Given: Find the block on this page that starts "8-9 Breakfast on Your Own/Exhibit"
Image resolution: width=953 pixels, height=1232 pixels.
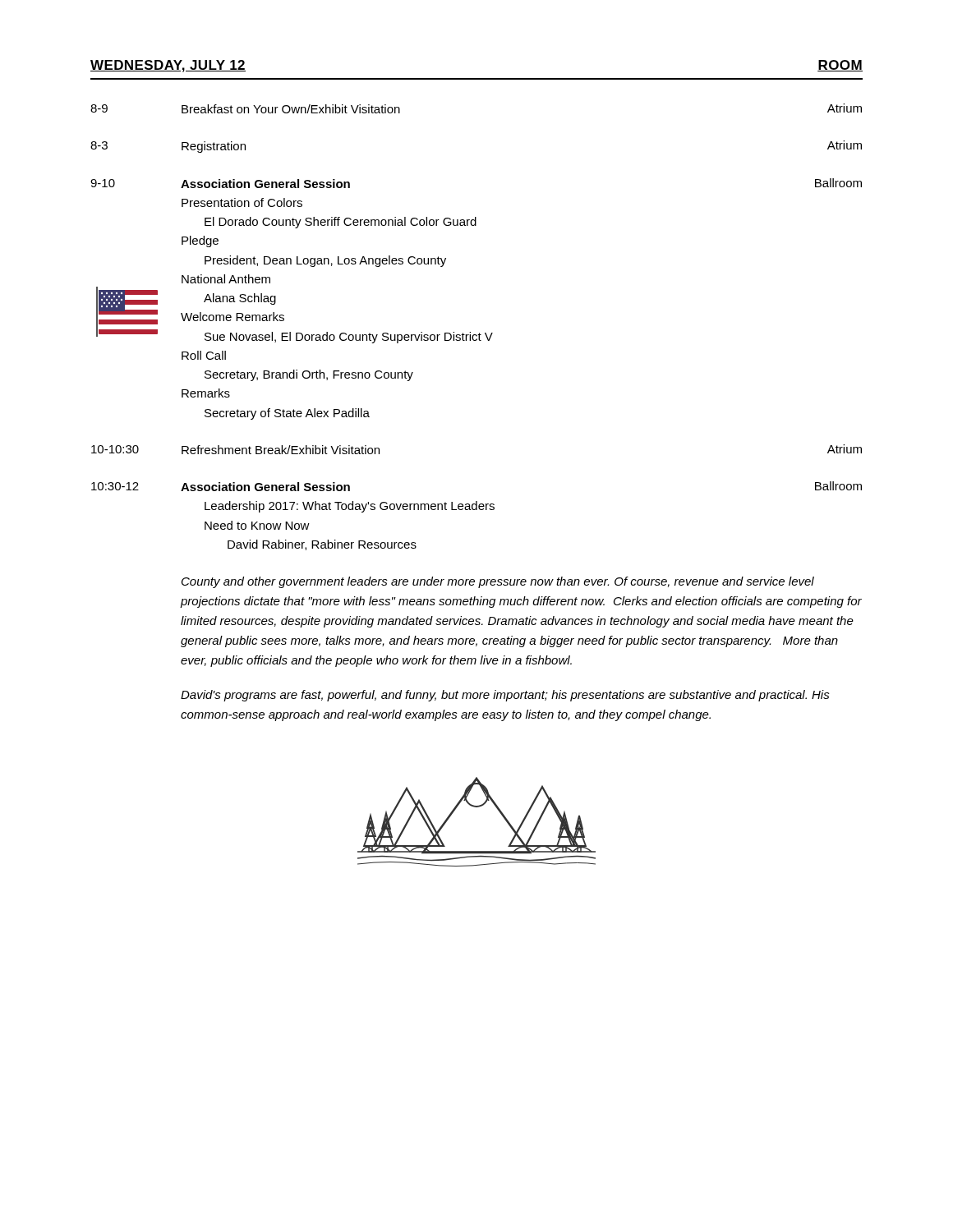Looking at the screenshot, I should pyautogui.click(x=93, y=108).
